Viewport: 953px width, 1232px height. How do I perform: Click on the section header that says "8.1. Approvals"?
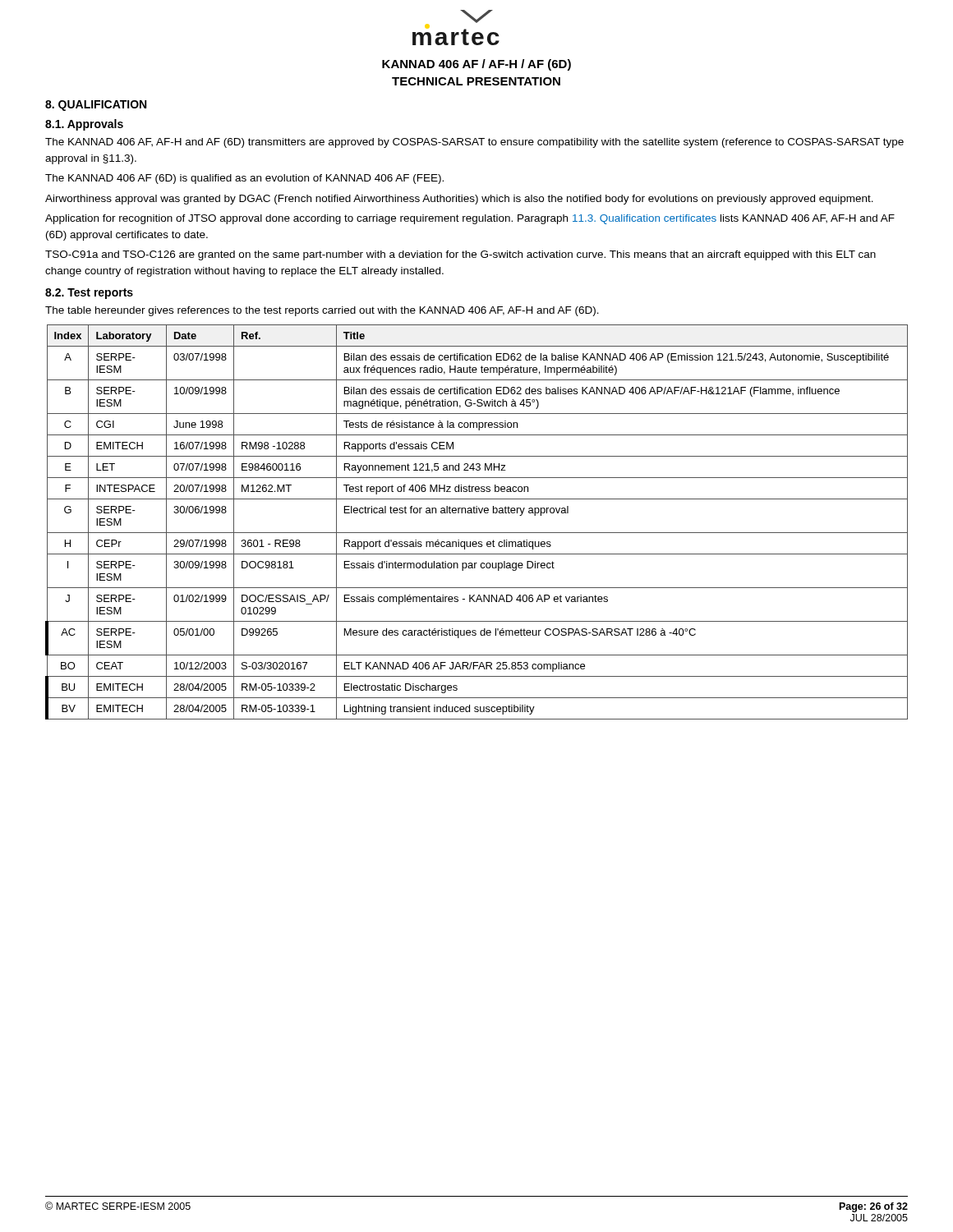84,124
